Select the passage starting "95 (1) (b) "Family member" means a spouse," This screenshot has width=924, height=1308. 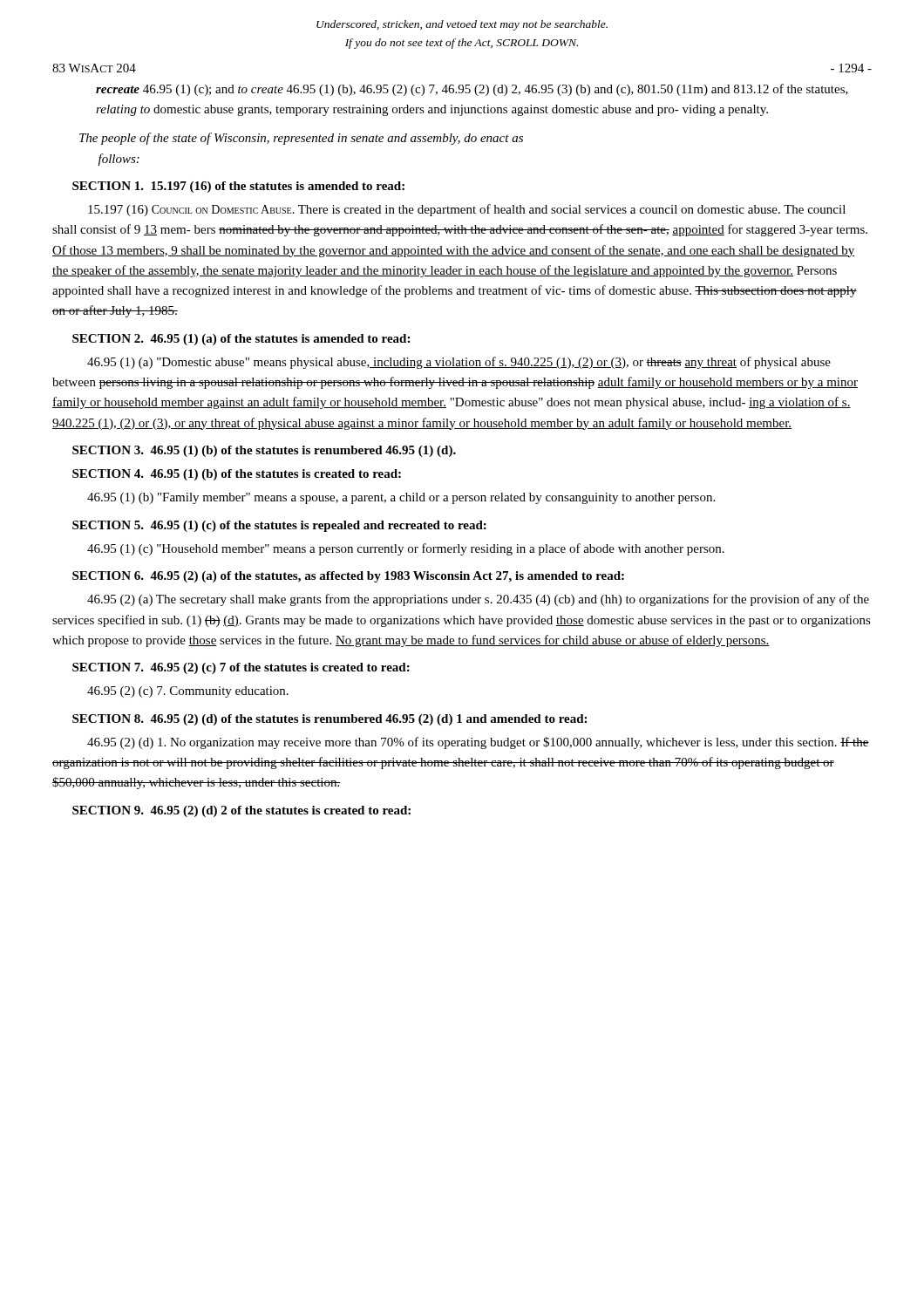pyautogui.click(x=401, y=497)
